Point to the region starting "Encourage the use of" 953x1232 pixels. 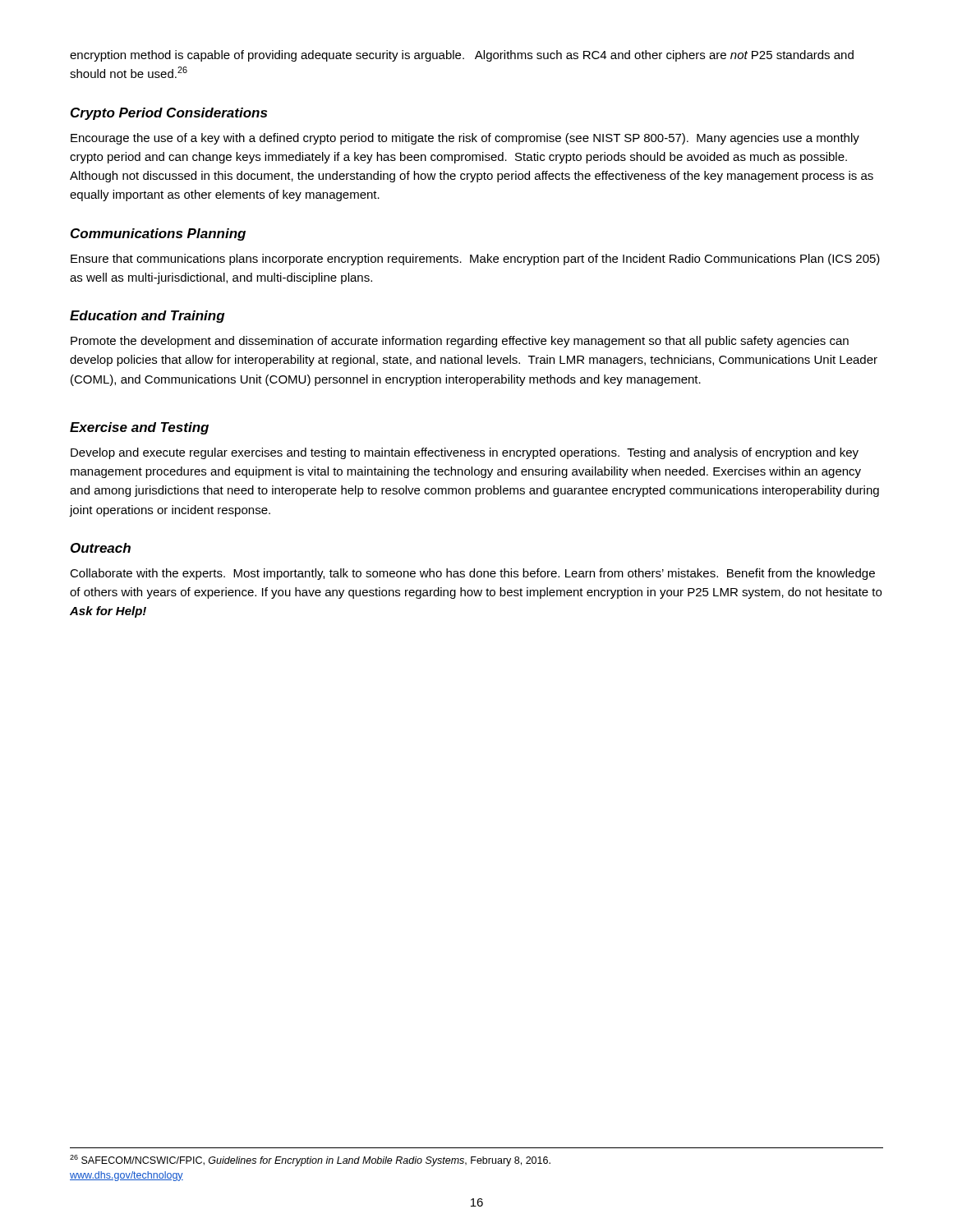click(472, 166)
